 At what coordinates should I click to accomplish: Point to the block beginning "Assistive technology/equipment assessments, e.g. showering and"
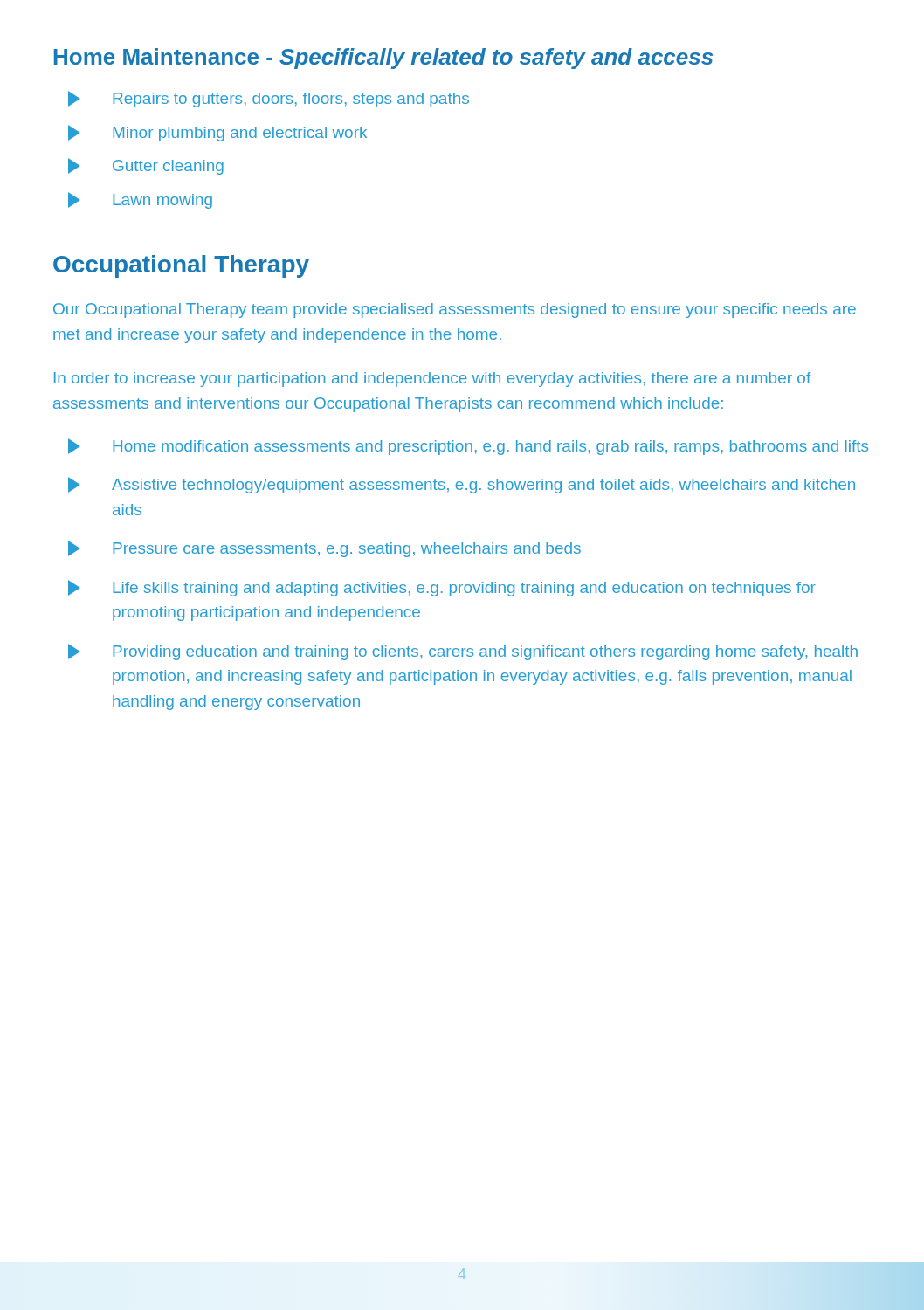(470, 498)
